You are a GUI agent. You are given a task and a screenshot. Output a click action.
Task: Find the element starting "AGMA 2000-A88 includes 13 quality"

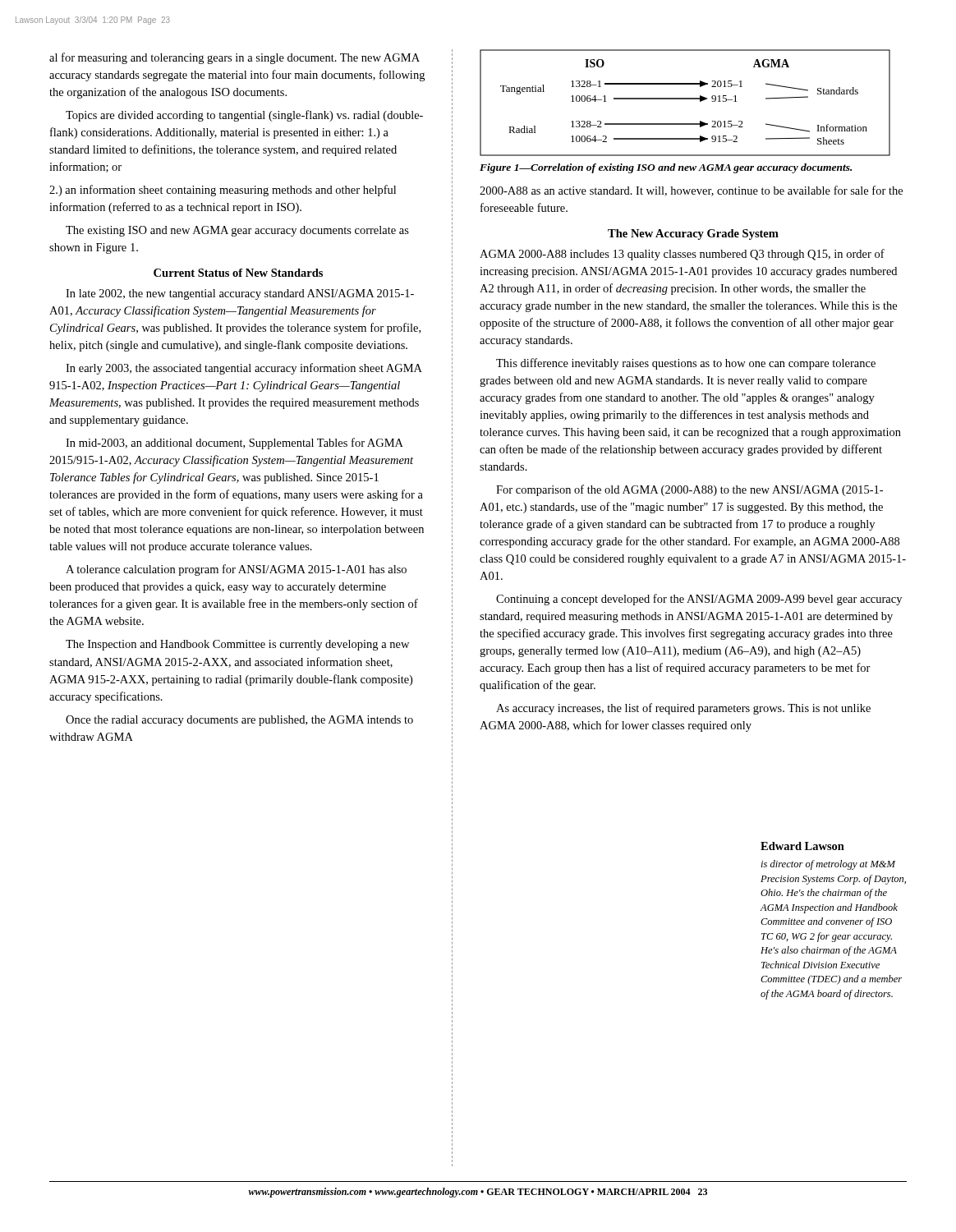pos(693,490)
